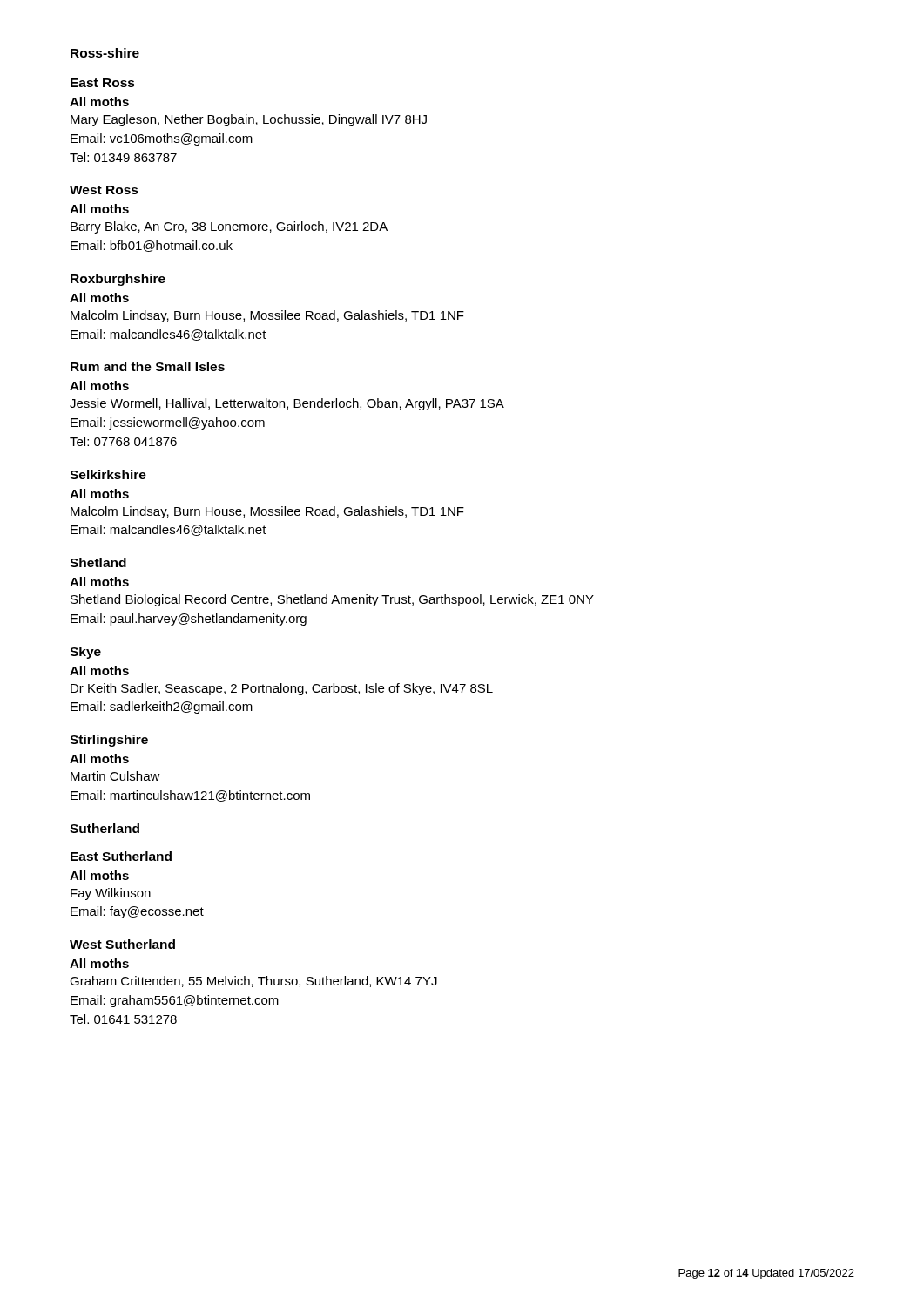This screenshot has width=924, height=1307.
Task: Navigate to the passage starting "Rum and the Small Isles"
Action: [x=147, y=367]
